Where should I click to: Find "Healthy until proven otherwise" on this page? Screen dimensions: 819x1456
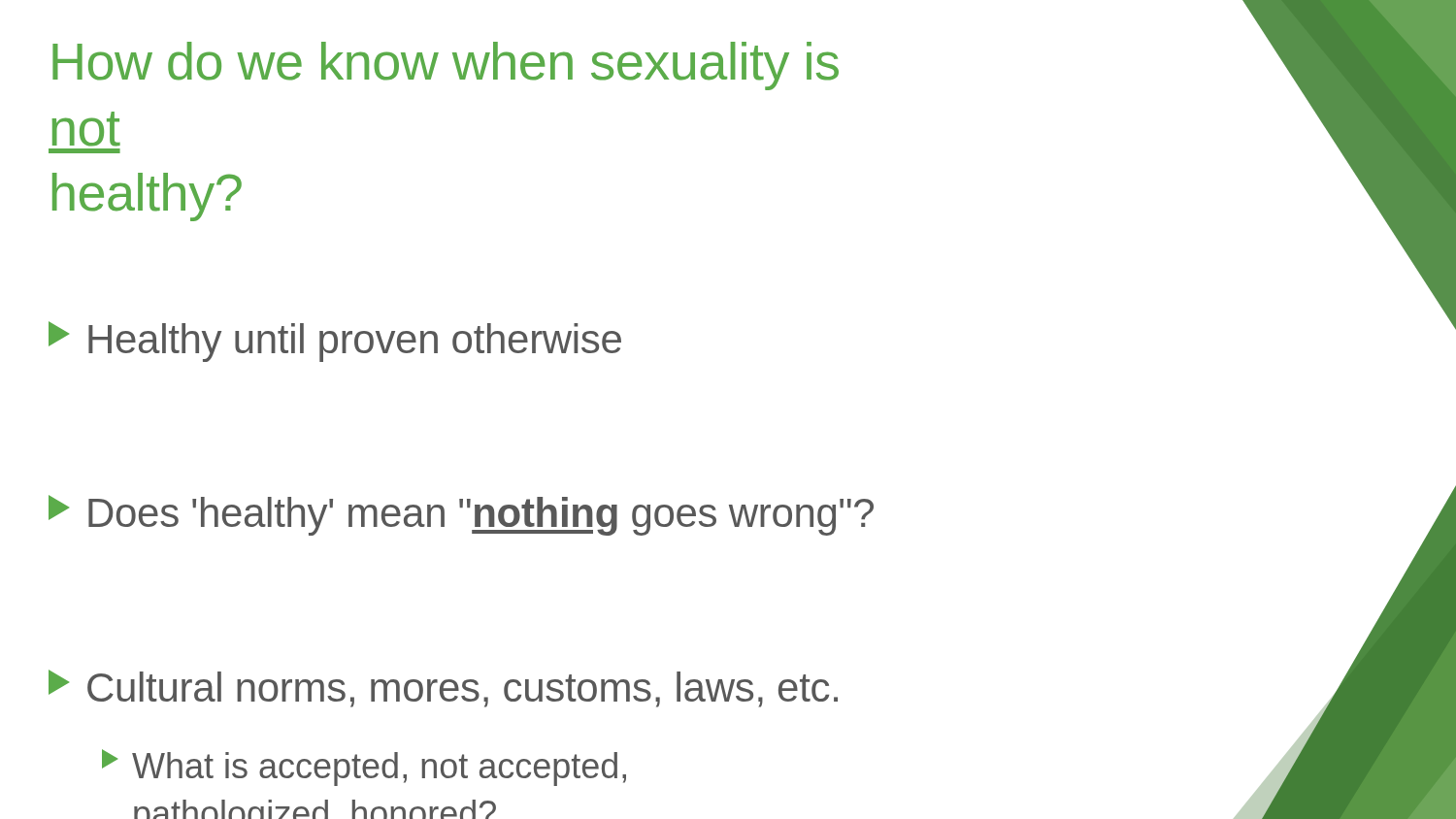563,339
